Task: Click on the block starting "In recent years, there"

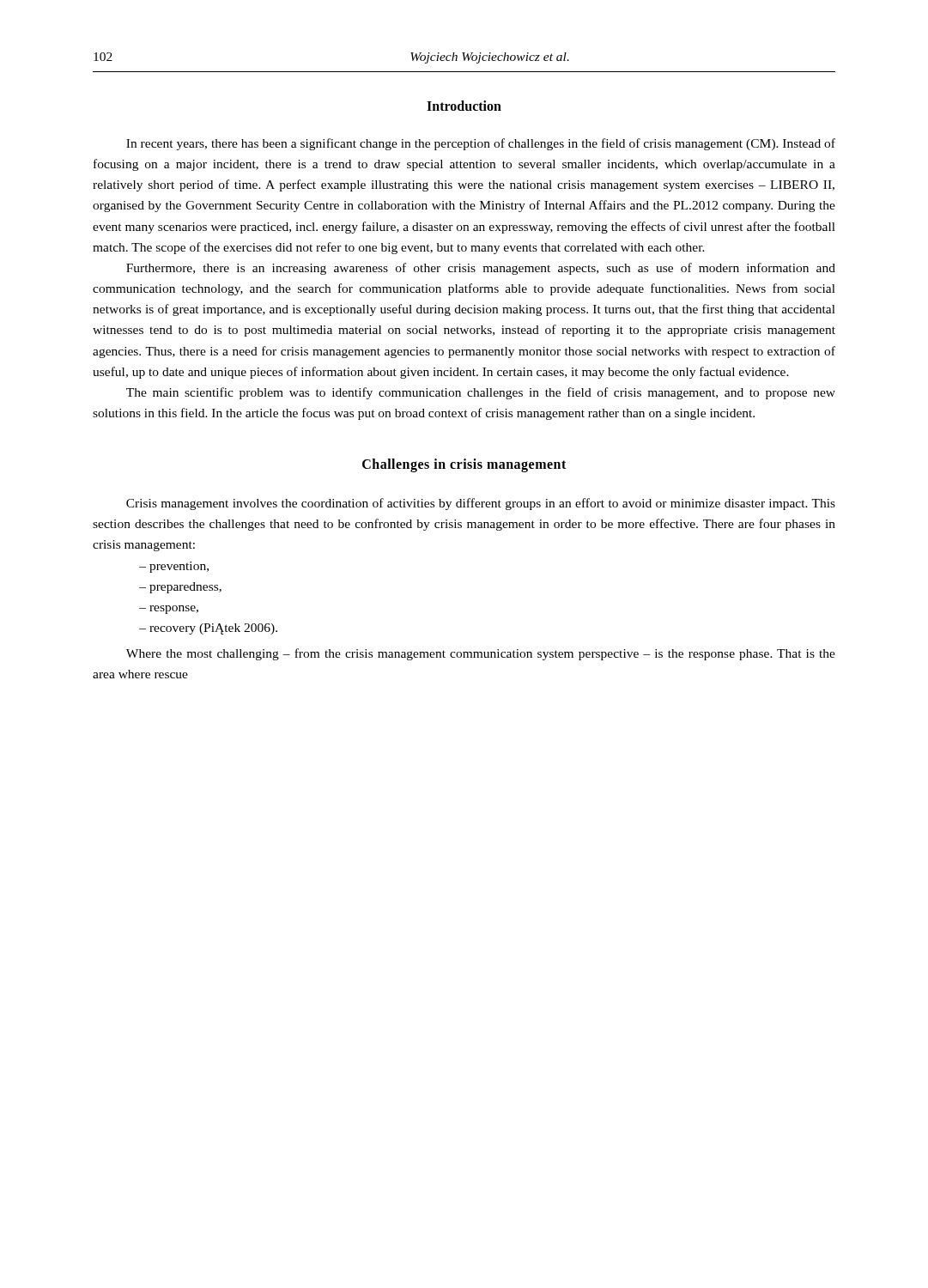Action: [464, 195]
